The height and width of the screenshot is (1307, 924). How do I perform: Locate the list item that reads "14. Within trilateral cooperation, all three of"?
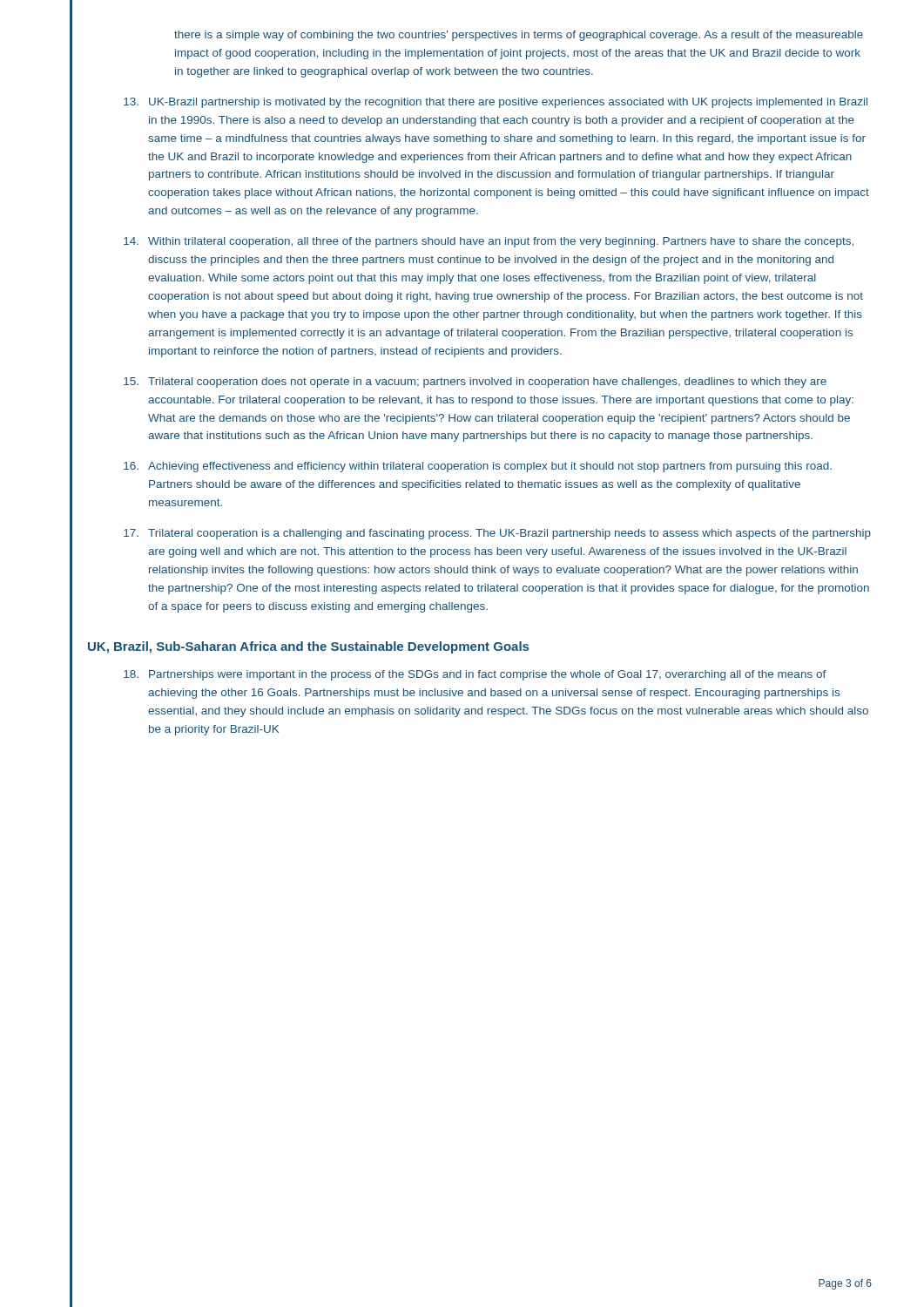(x=479, y=297)
